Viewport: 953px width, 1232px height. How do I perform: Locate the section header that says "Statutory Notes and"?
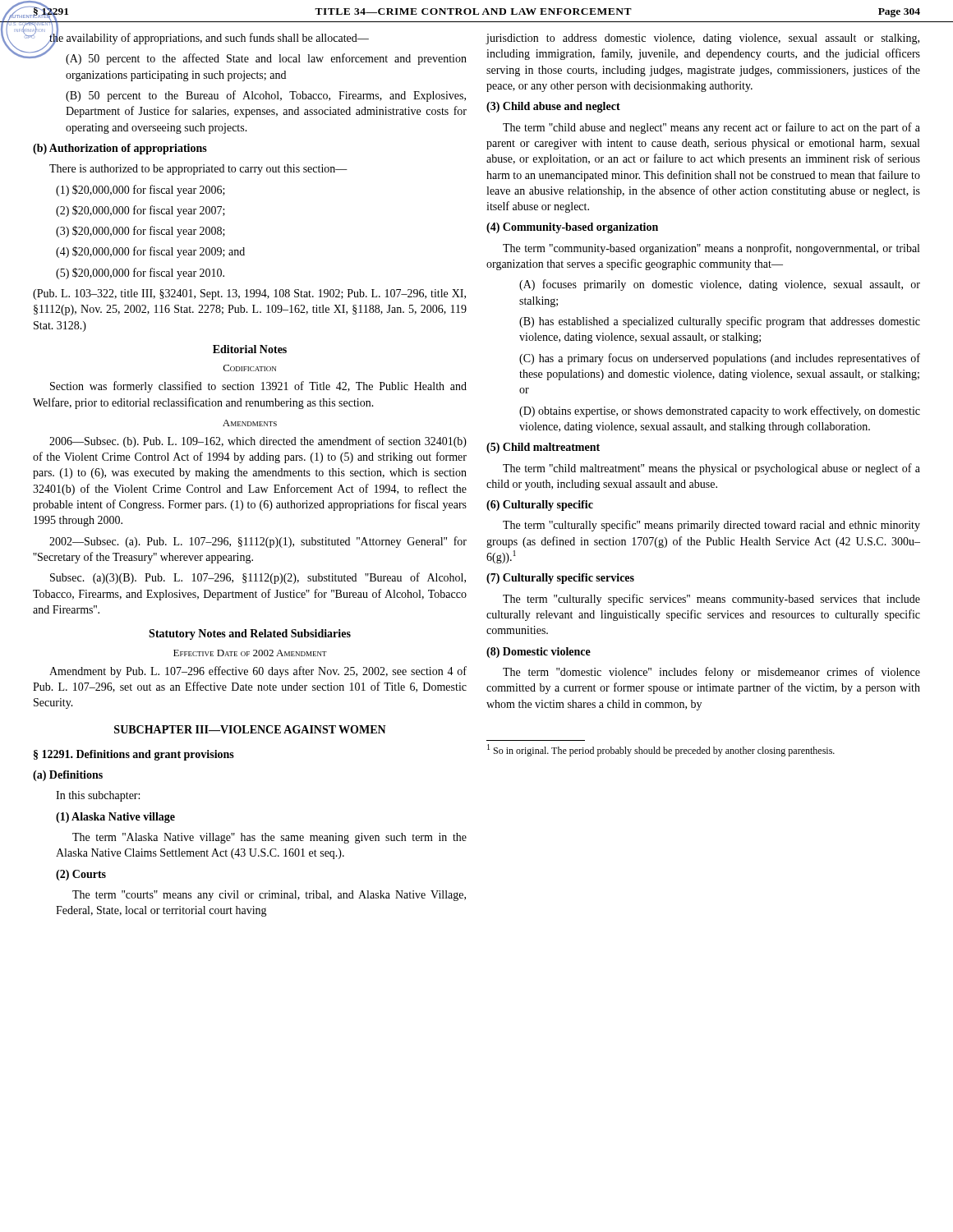coord(250,634)
